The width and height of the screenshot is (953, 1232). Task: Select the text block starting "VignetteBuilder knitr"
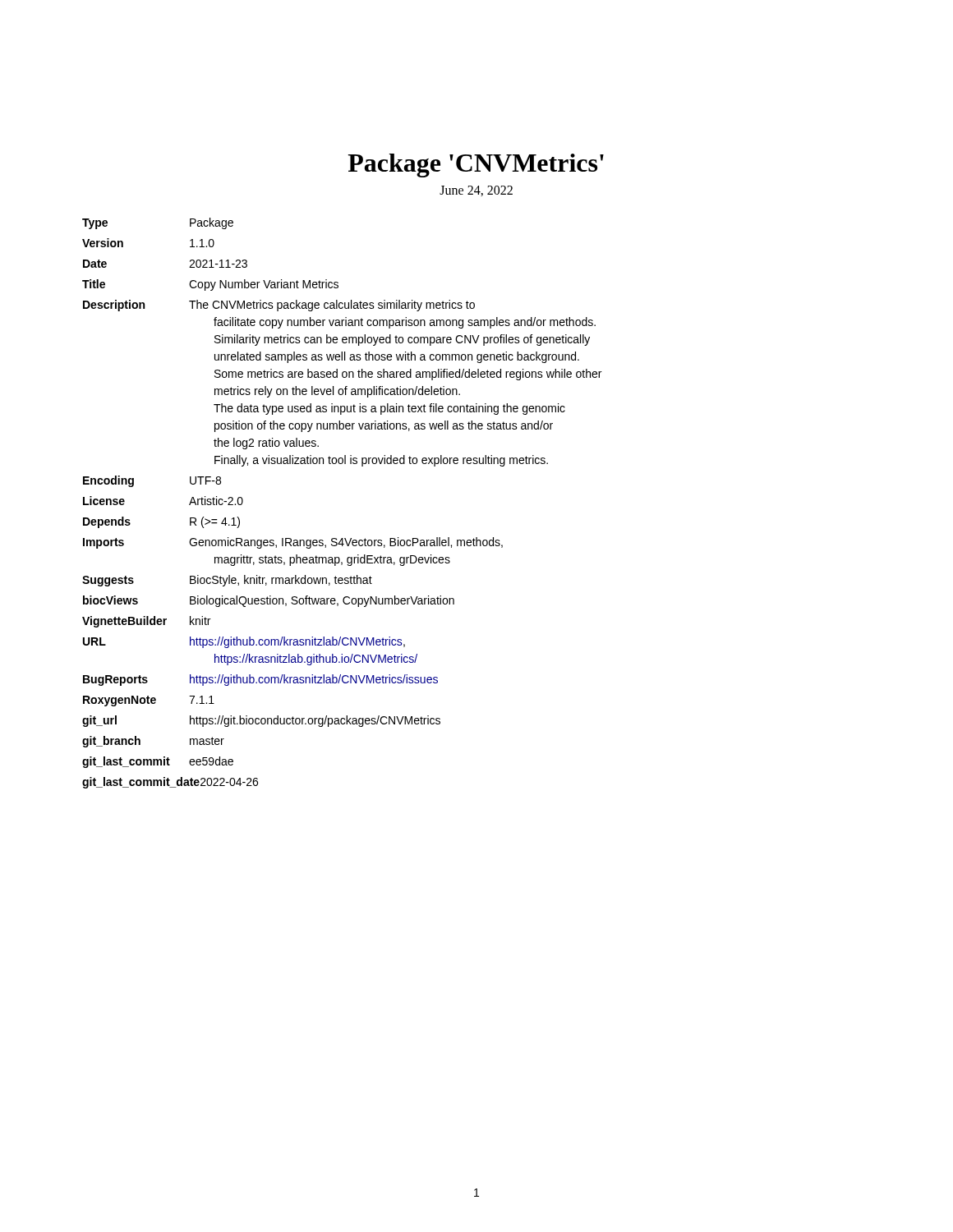(146, 622)
